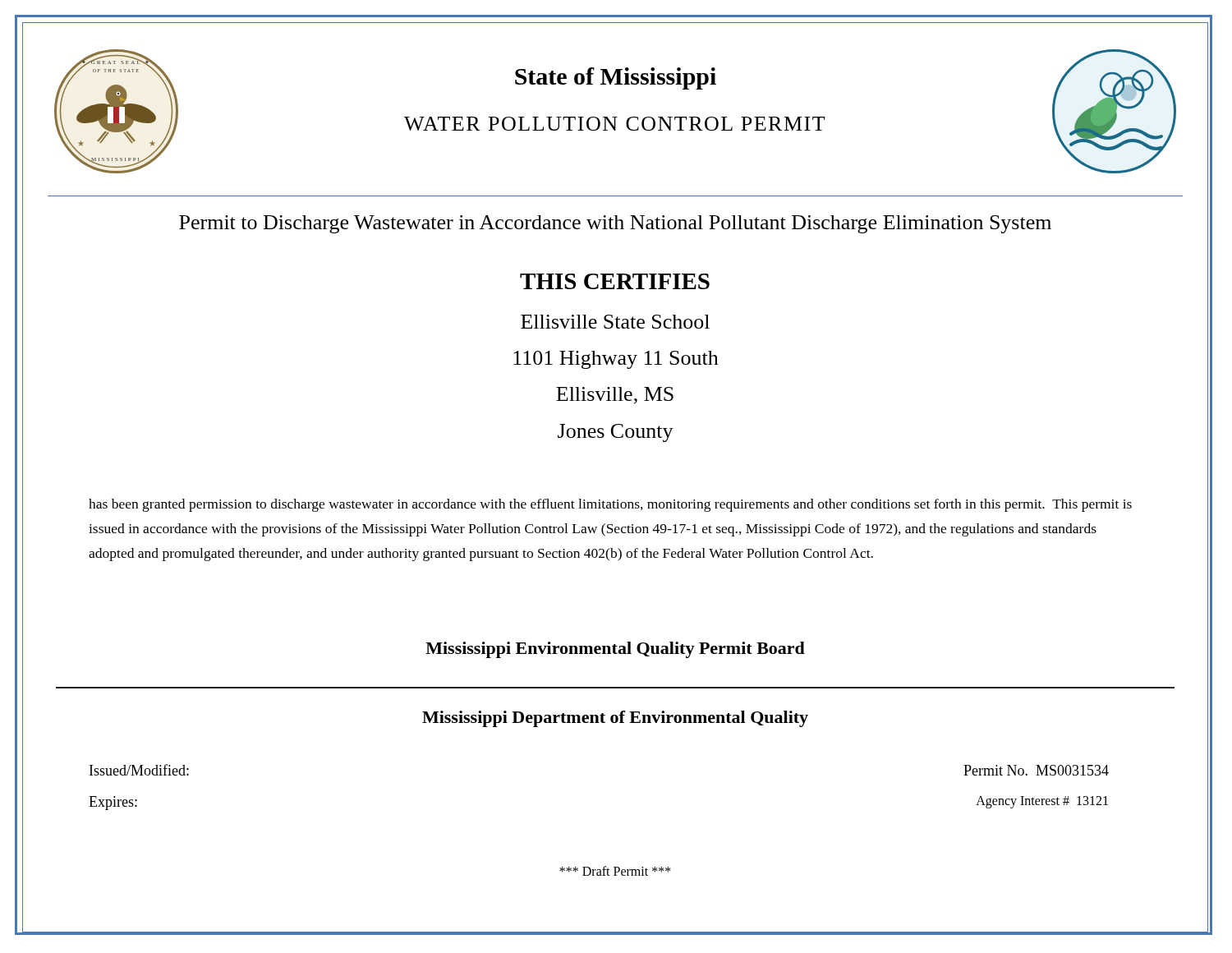Point to the block starting "Ellisville State School 1101 Highway"
The image size is (1232, 953).
pos(615,376)
